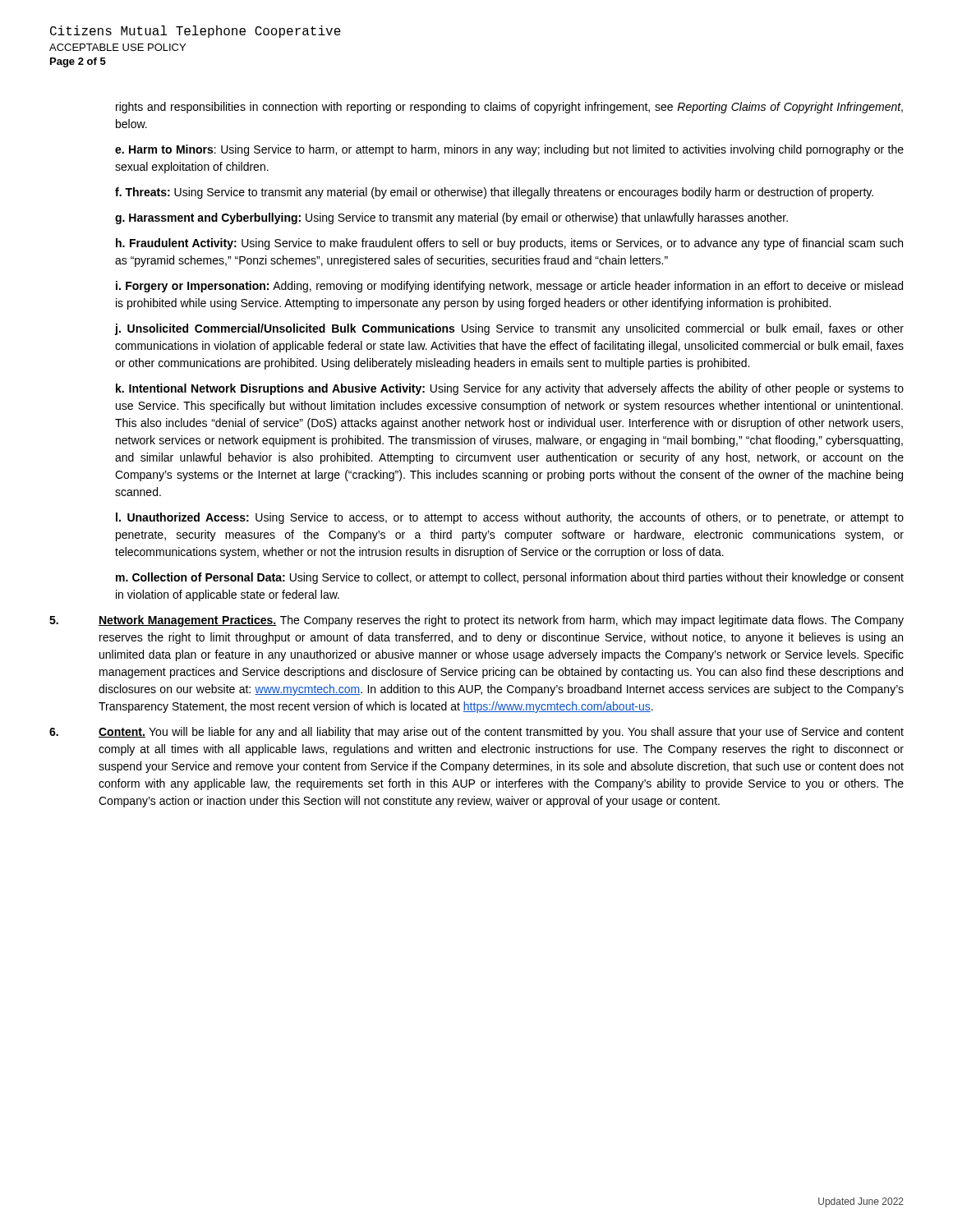The height and width of the screenshot is (1232, 953).
Task: Locate the passage starting "j. Unsolicited Commercial/Unsolicited Bulk Communications"
Action: click(509, 346)
